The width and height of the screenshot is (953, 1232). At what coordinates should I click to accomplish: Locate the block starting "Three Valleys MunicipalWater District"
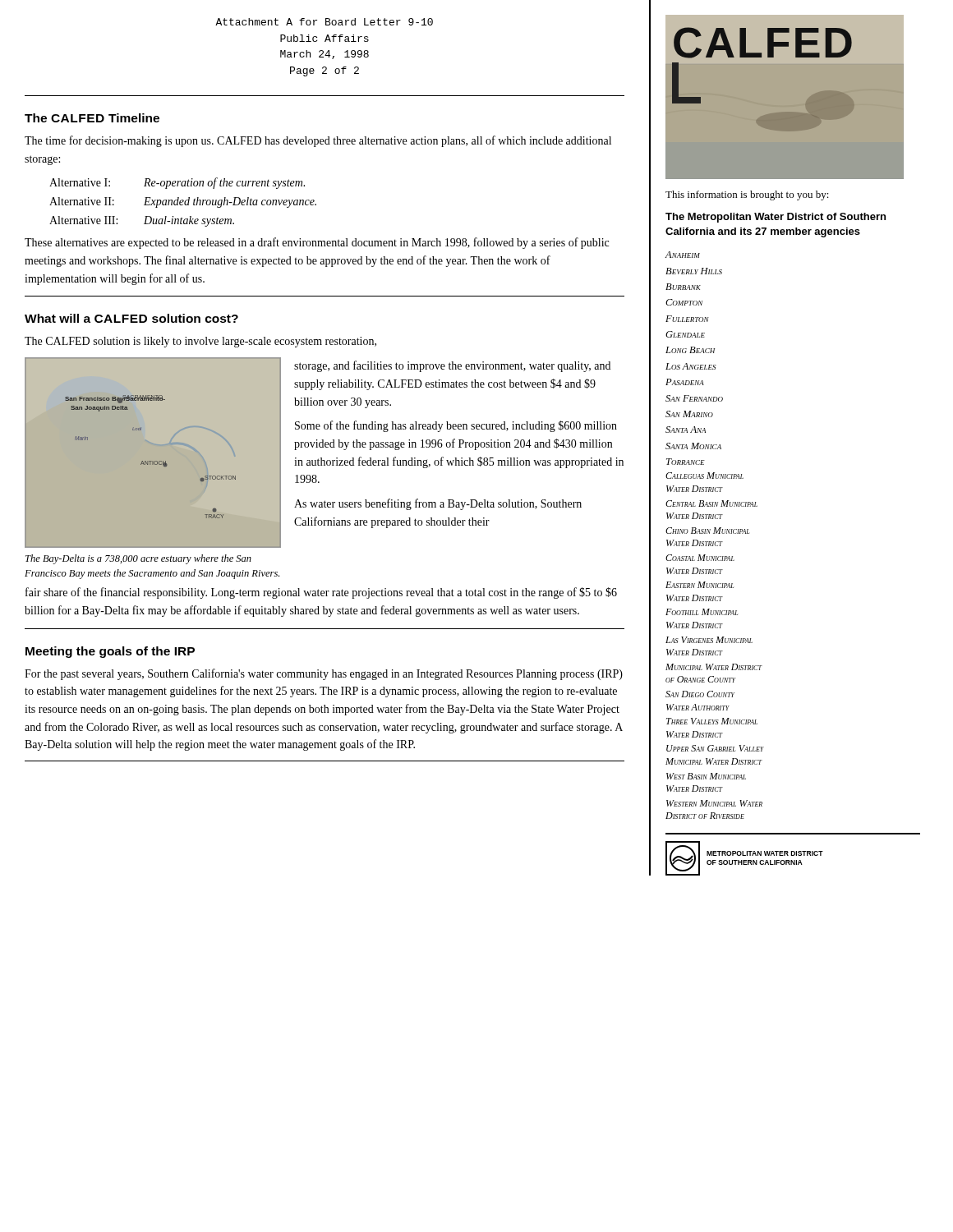712,728
